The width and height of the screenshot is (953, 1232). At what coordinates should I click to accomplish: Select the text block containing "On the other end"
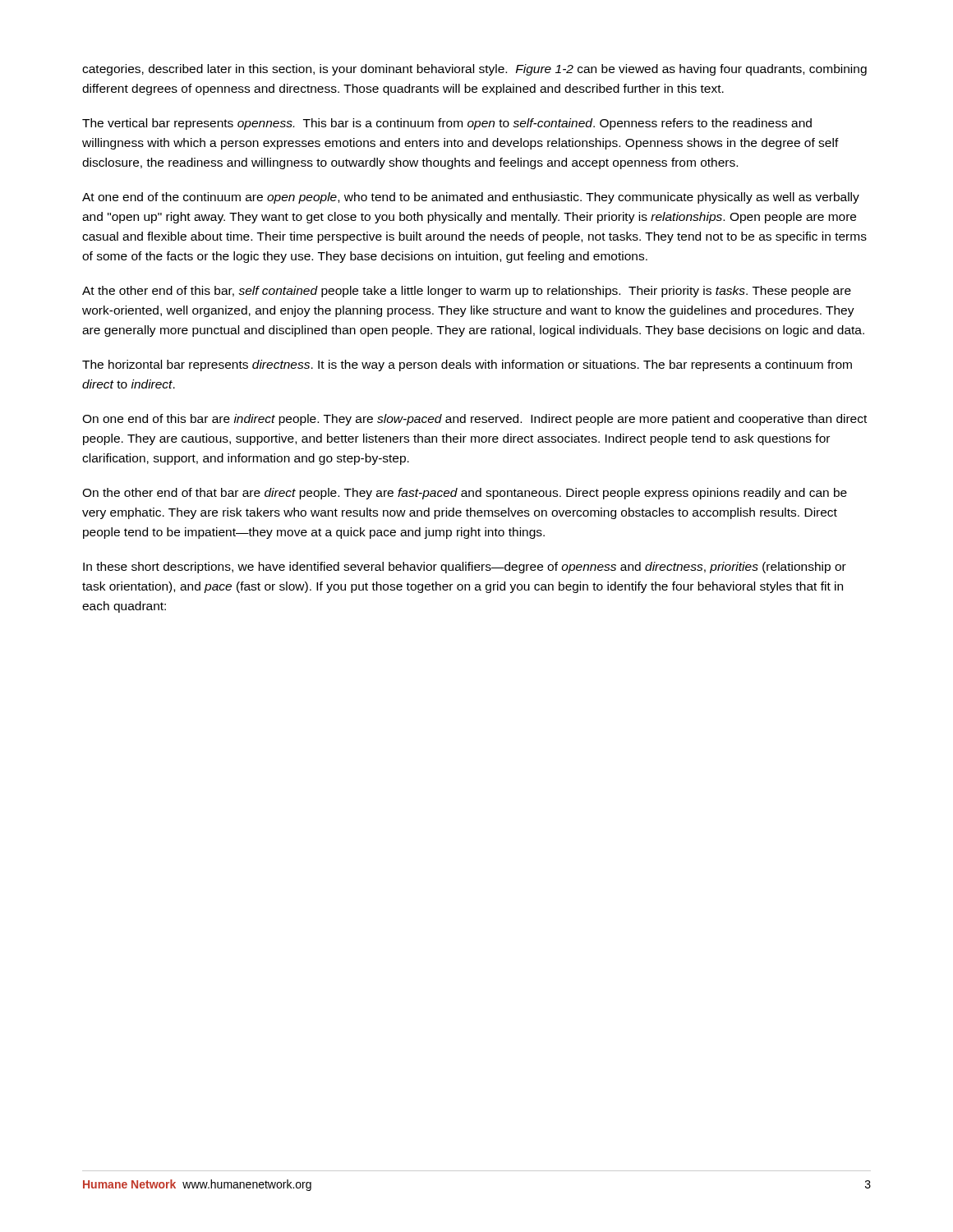coord(465,512)
